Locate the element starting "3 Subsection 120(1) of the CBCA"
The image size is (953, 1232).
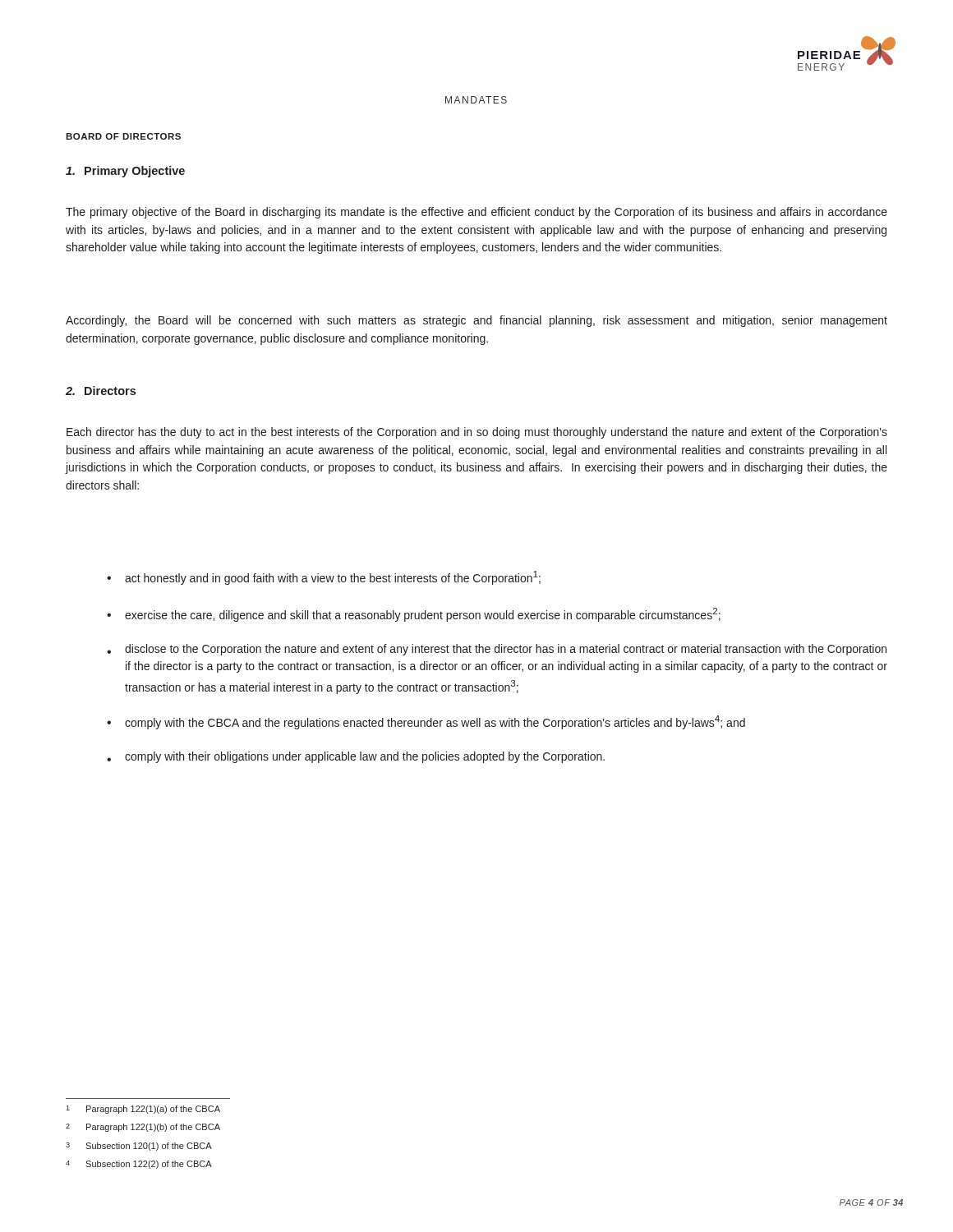point(139,1147)
